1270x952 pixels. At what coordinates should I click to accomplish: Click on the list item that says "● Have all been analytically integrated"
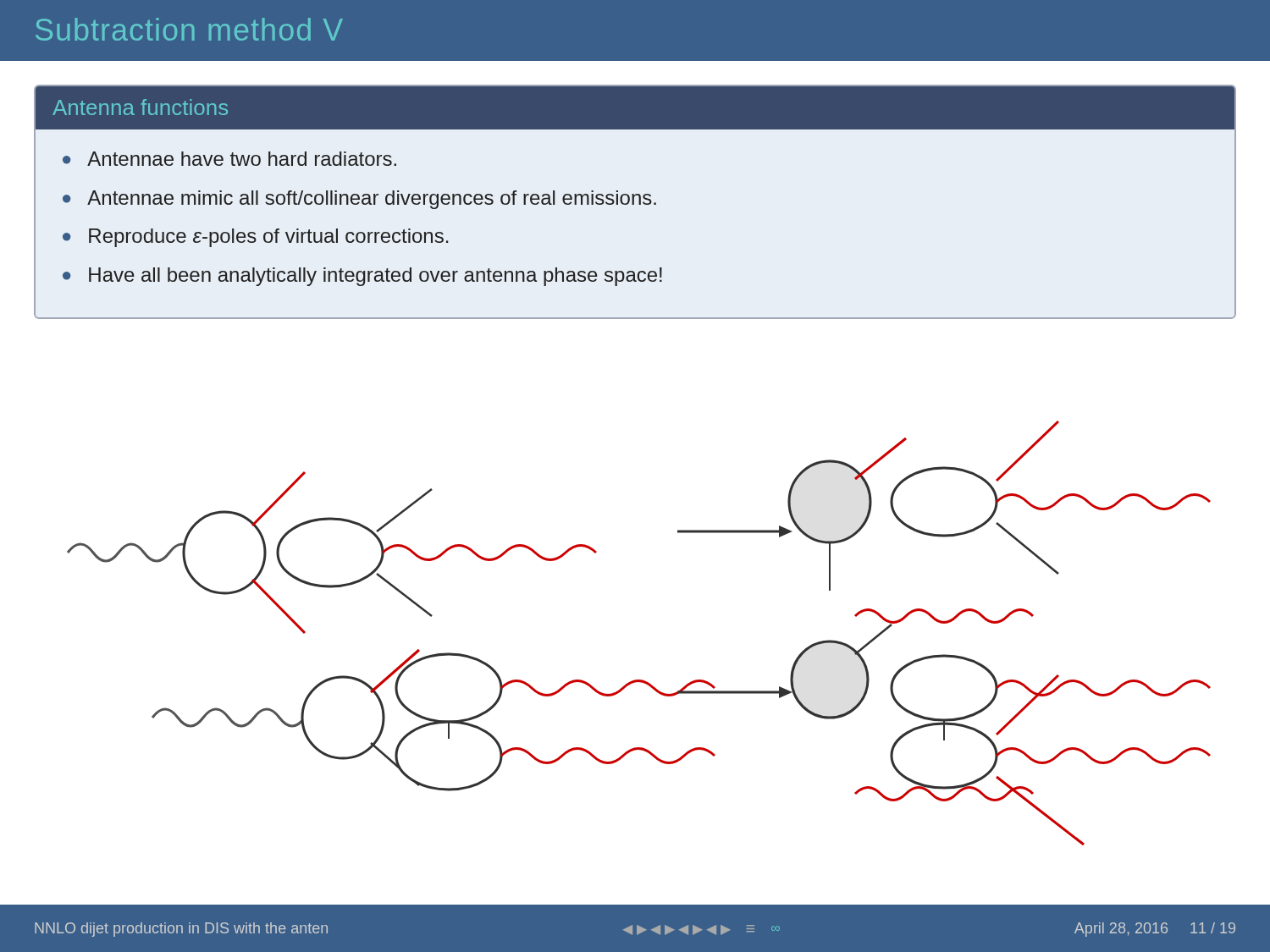(362, 275)
